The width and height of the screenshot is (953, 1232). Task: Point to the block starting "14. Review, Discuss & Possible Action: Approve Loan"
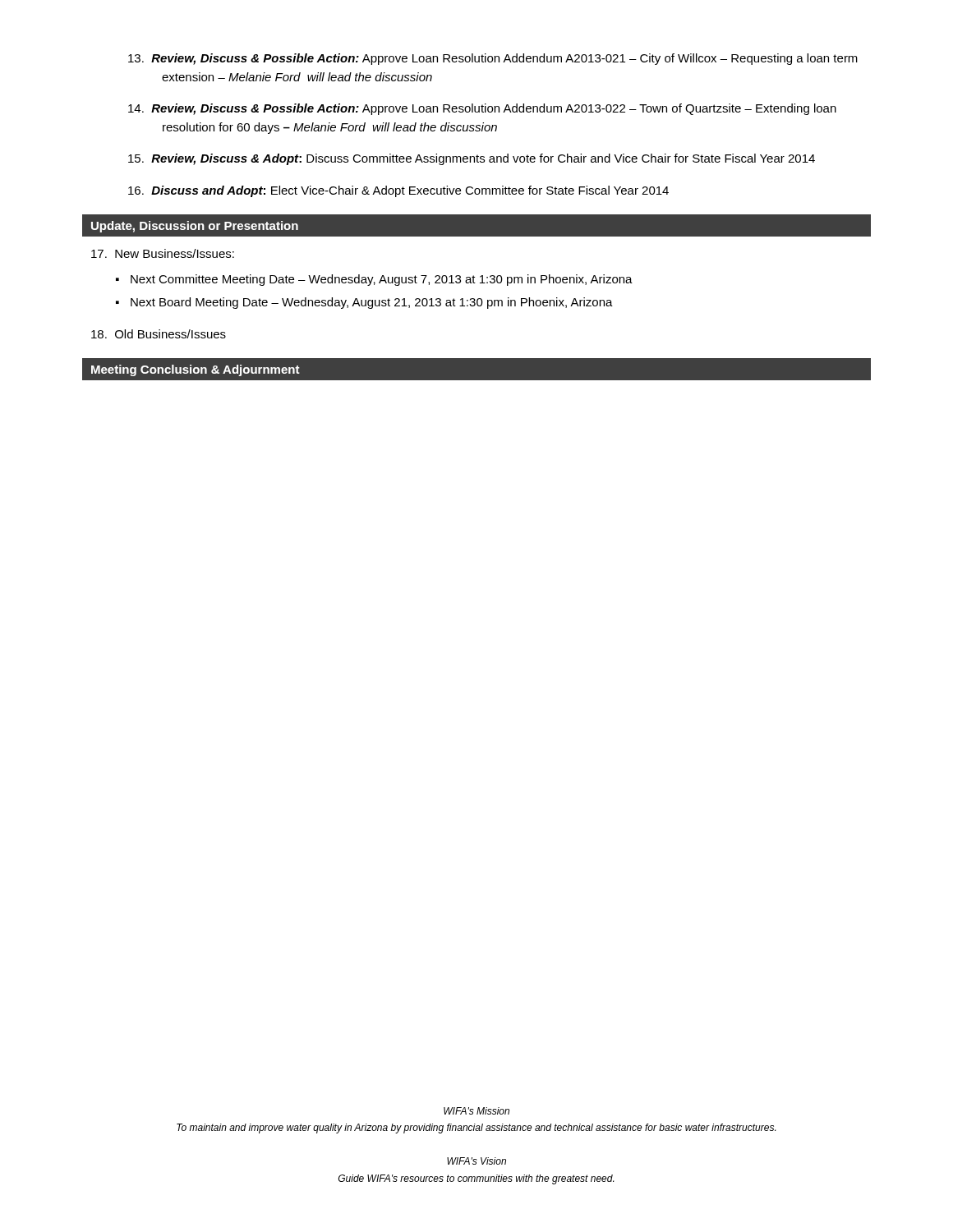point(482,117)
